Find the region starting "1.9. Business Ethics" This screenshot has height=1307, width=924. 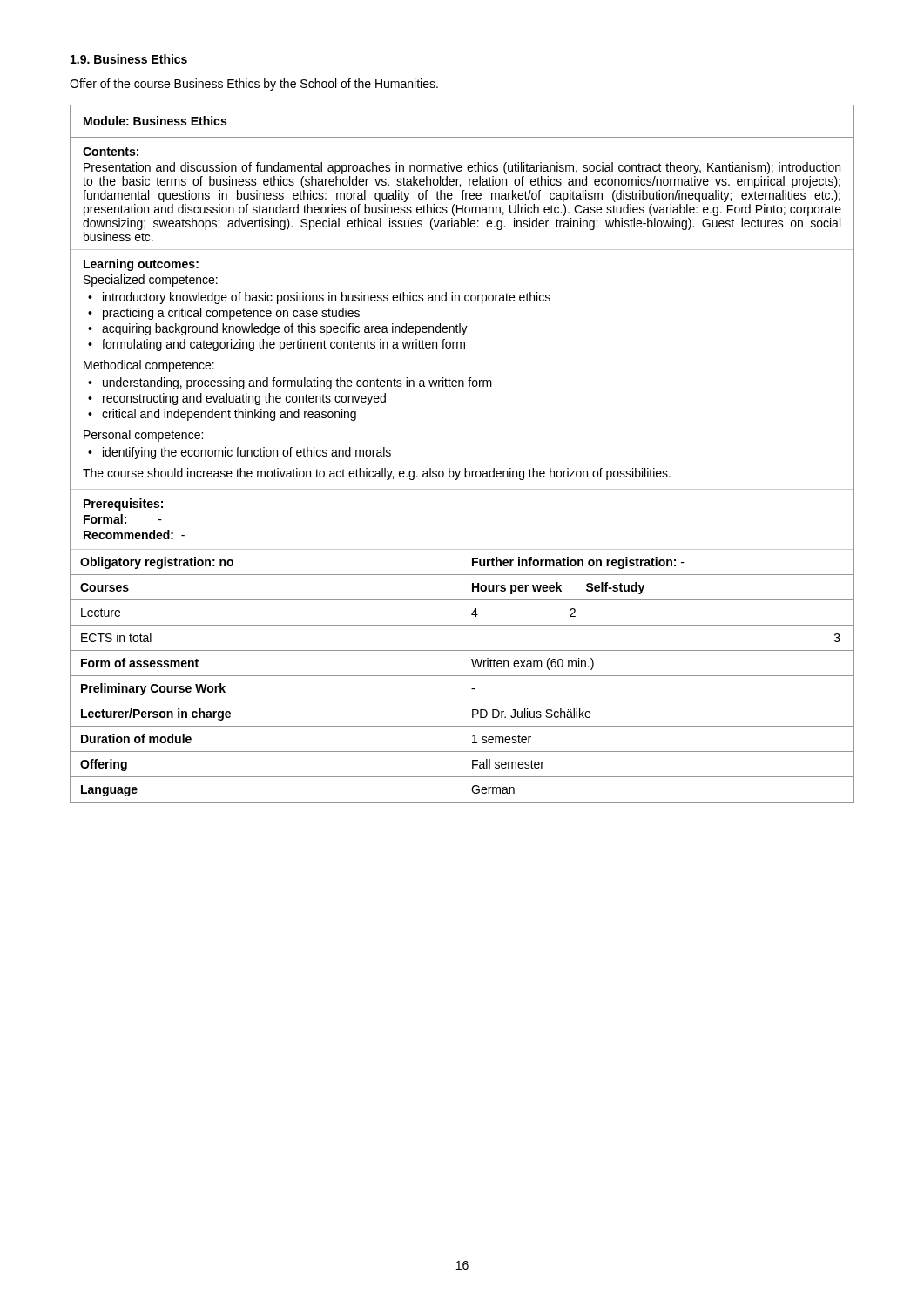coord(129,59)
